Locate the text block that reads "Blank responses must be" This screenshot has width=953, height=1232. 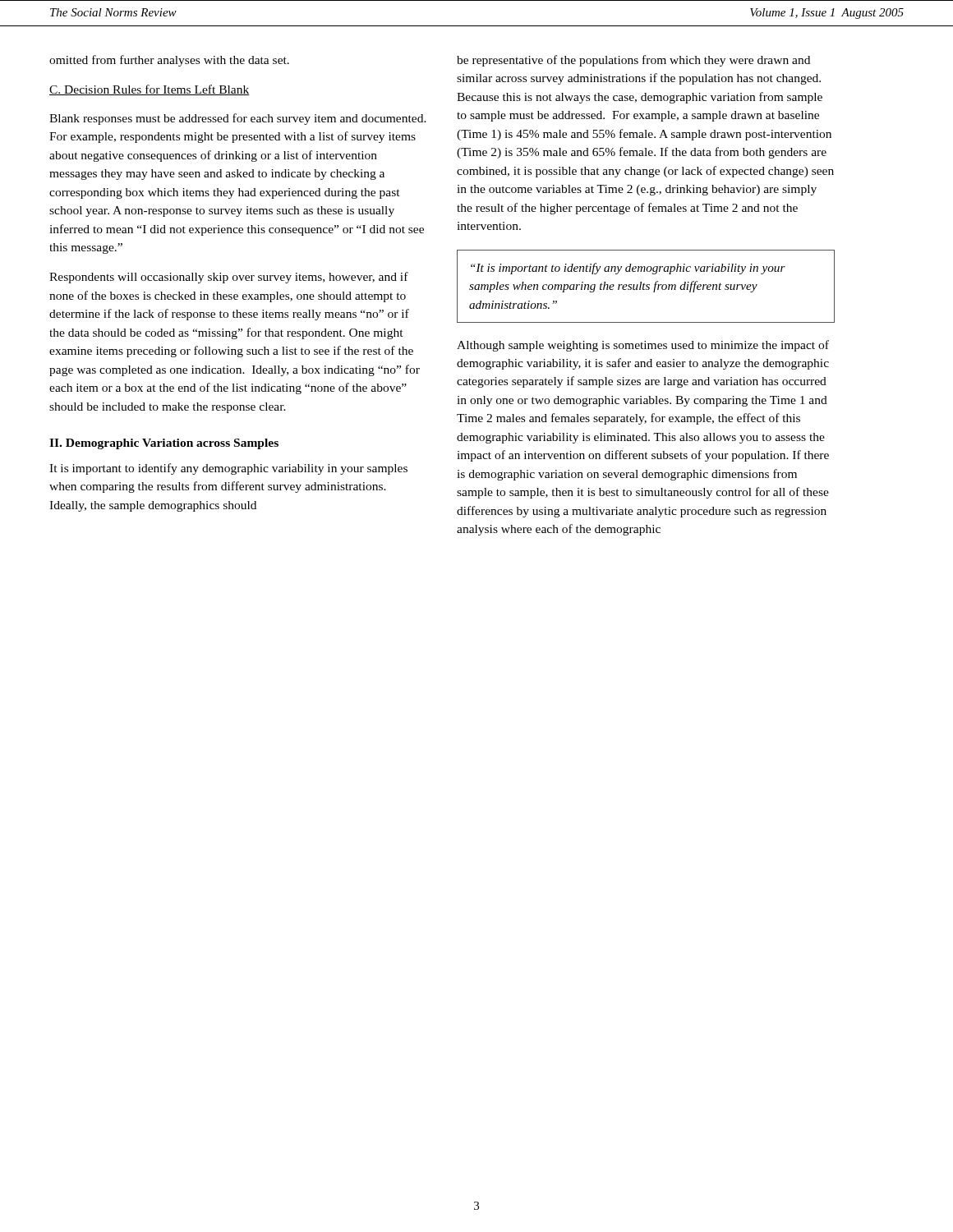pyautogui.click(x=238, y=182)
